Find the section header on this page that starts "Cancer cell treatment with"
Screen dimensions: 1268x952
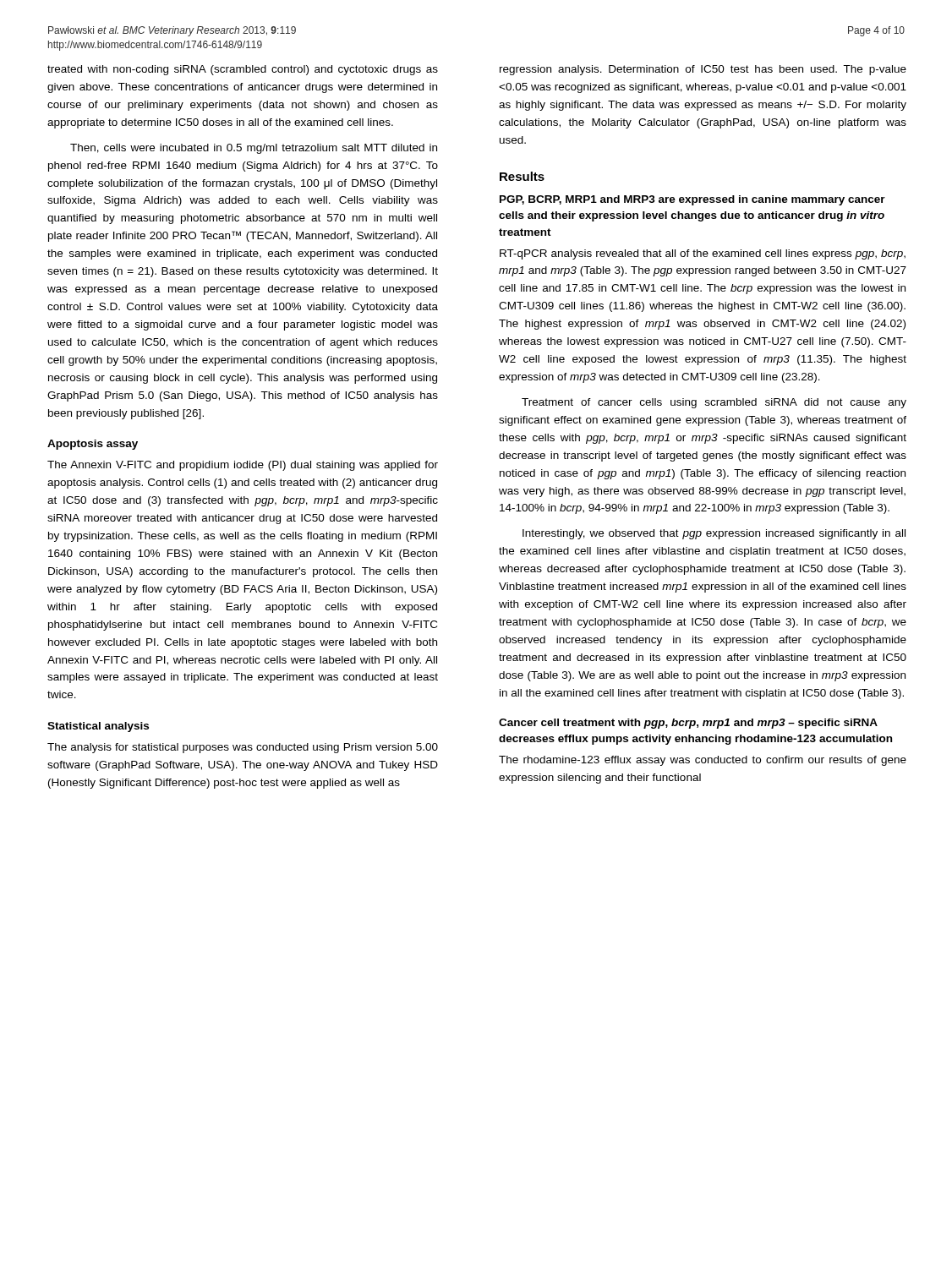(x=696, y=730)
